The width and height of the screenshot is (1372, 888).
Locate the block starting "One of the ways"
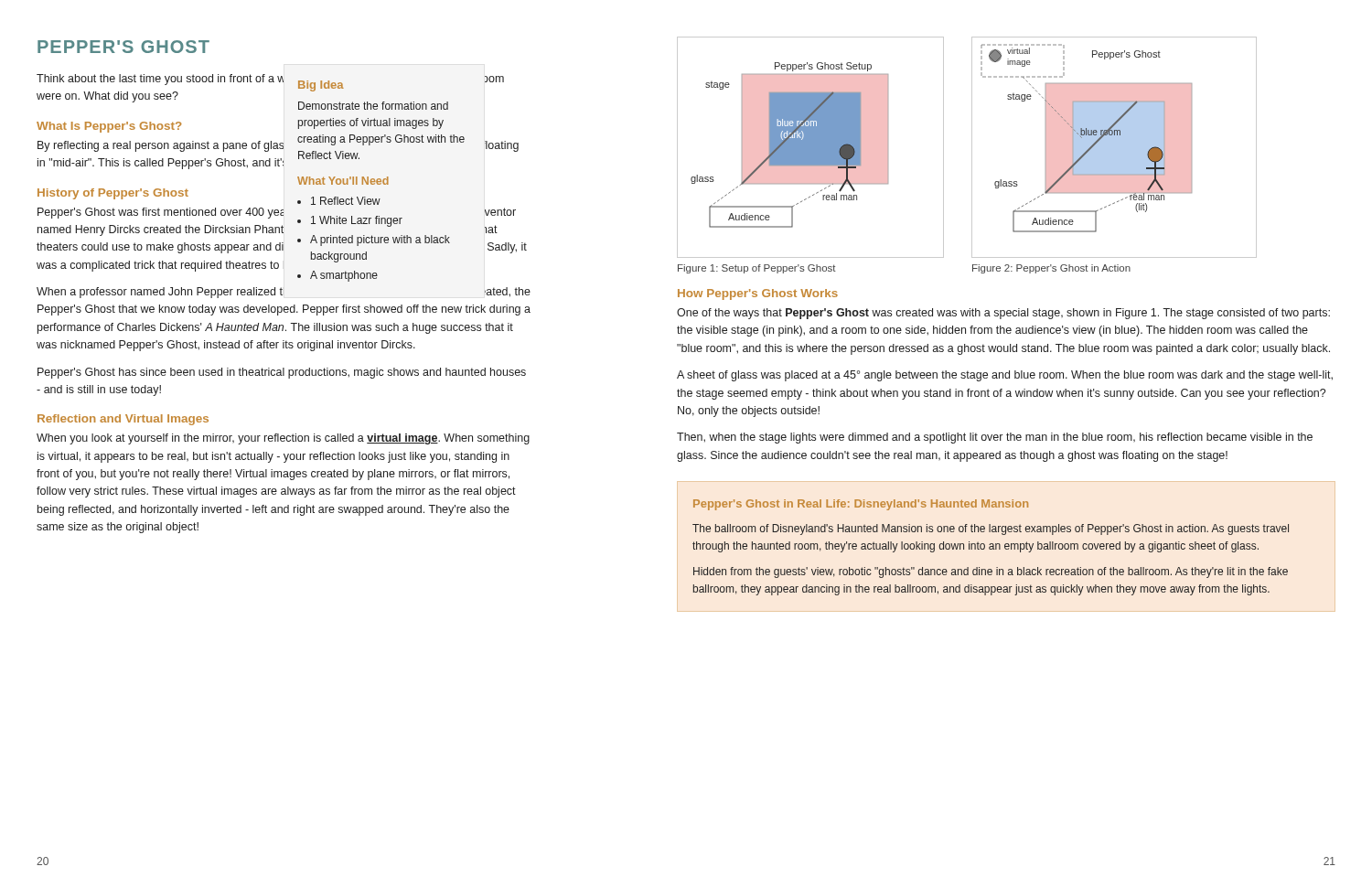(1004, 330)
